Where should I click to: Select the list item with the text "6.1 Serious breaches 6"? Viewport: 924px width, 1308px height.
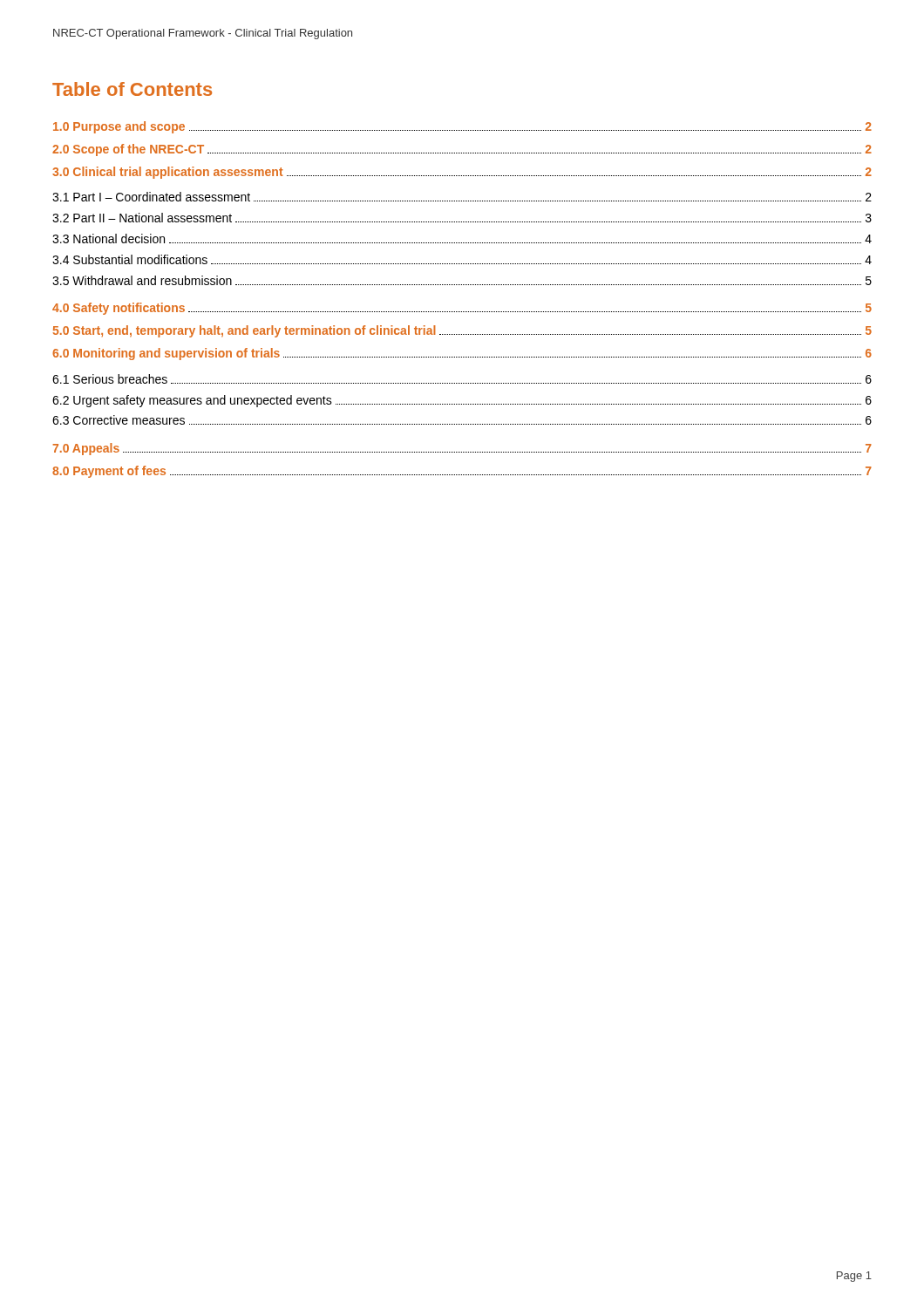point(462,380)
